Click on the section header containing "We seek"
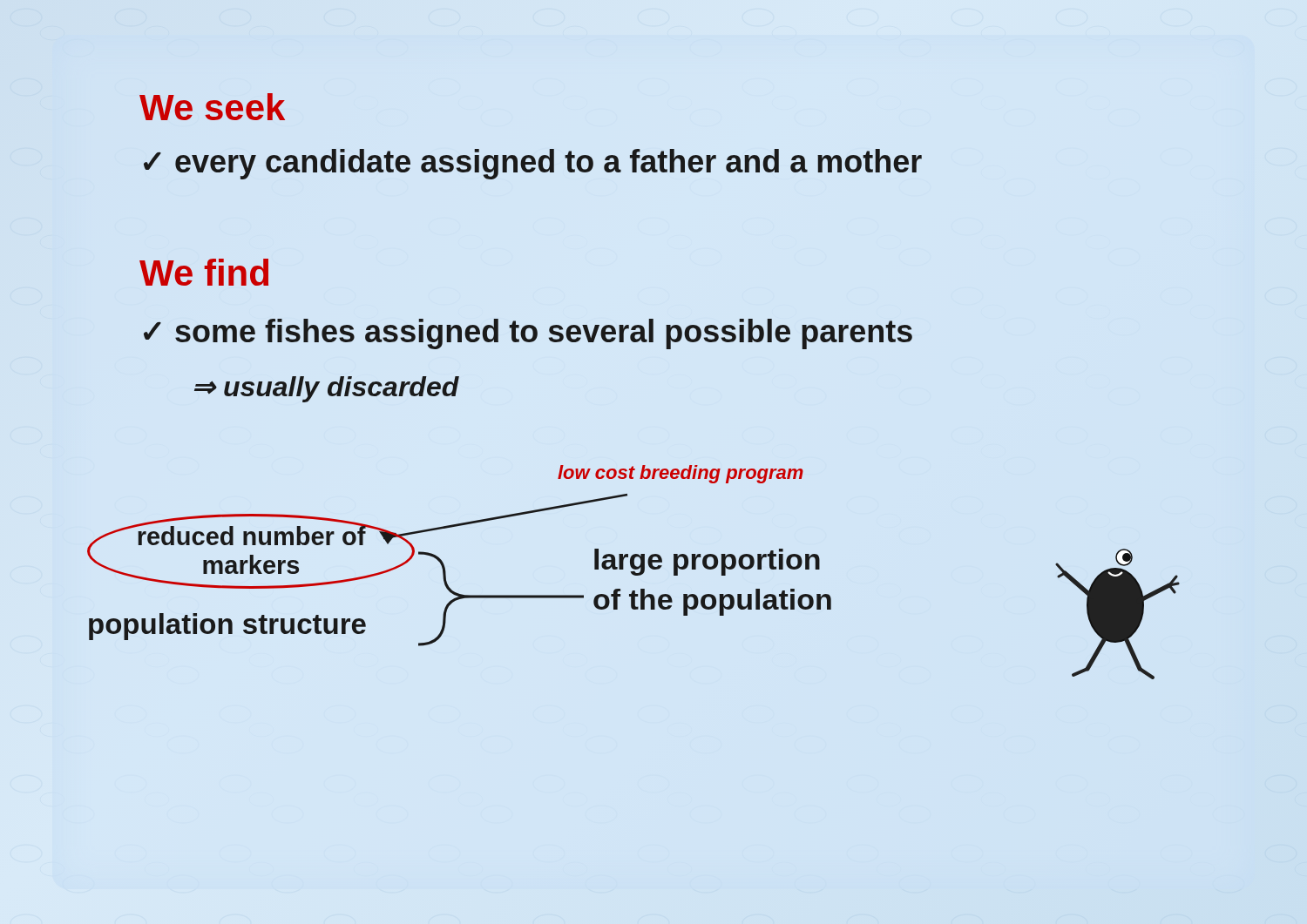 212,108
